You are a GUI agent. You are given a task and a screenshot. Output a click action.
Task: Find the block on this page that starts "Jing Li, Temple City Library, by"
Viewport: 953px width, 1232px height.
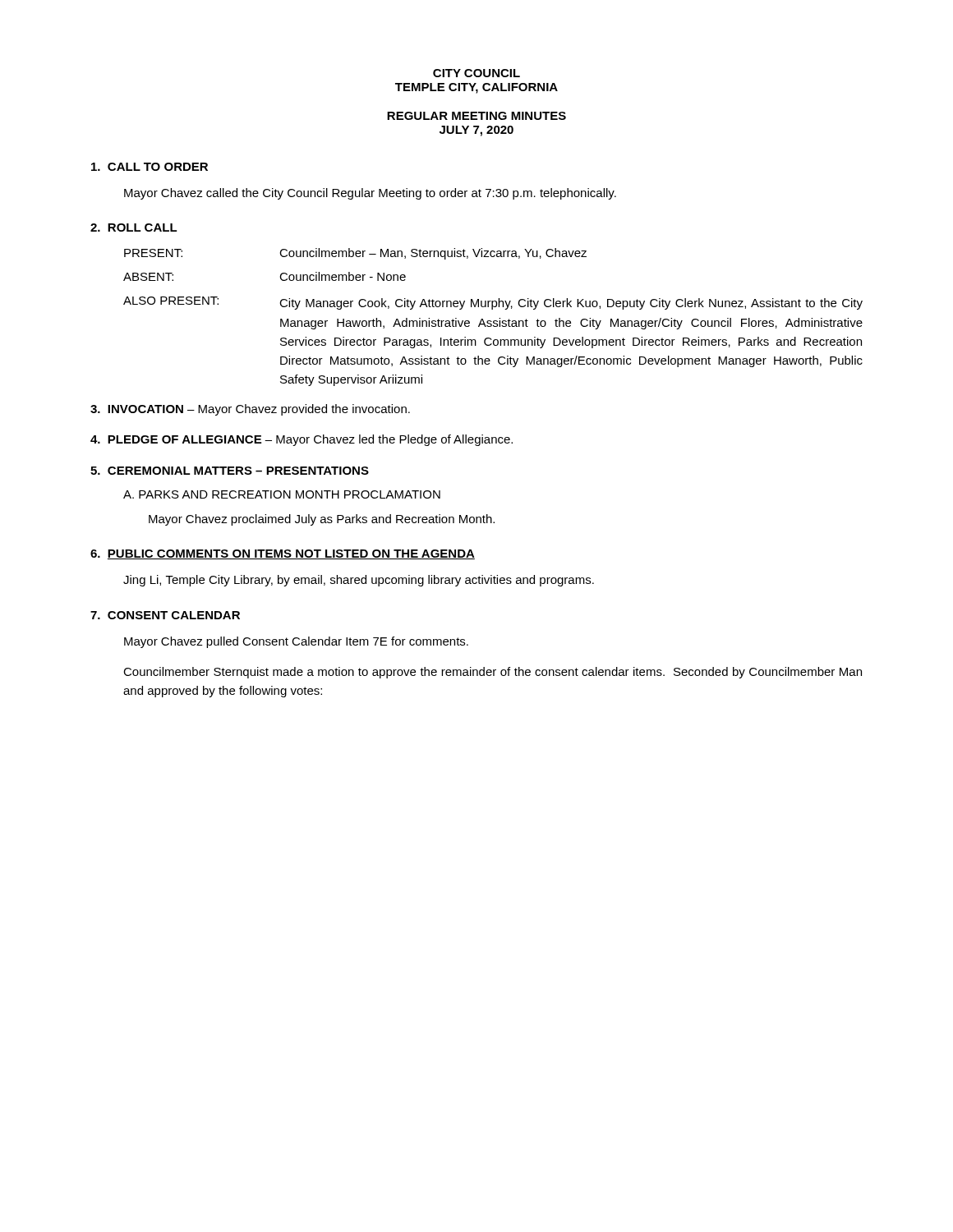pyautogui.click(x=359, y=580)
